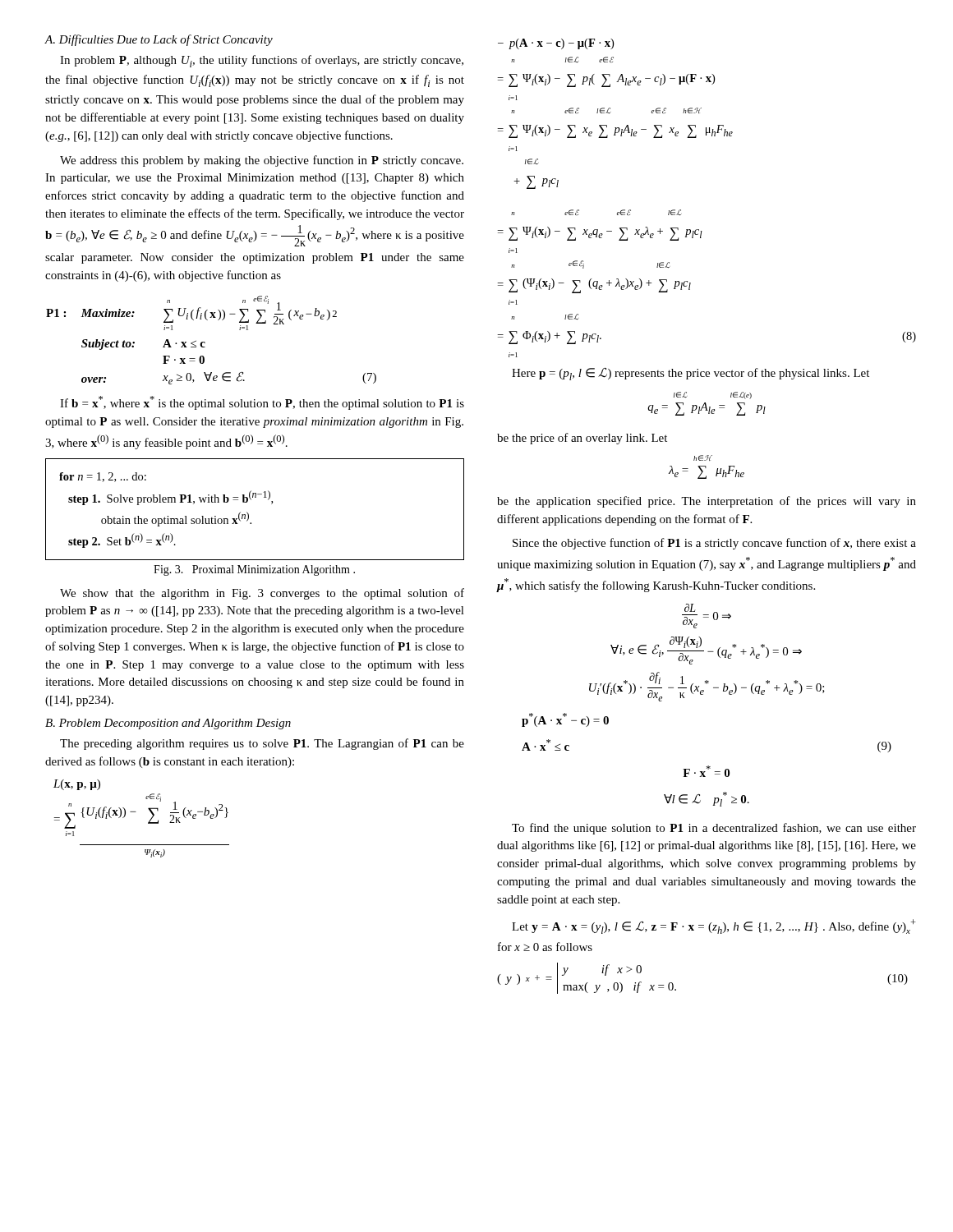Locate the text starting "∂L∂xe = 0 ⇒ ∀i, e"
Screen dimensions: 1232x953
click(707, 616)
